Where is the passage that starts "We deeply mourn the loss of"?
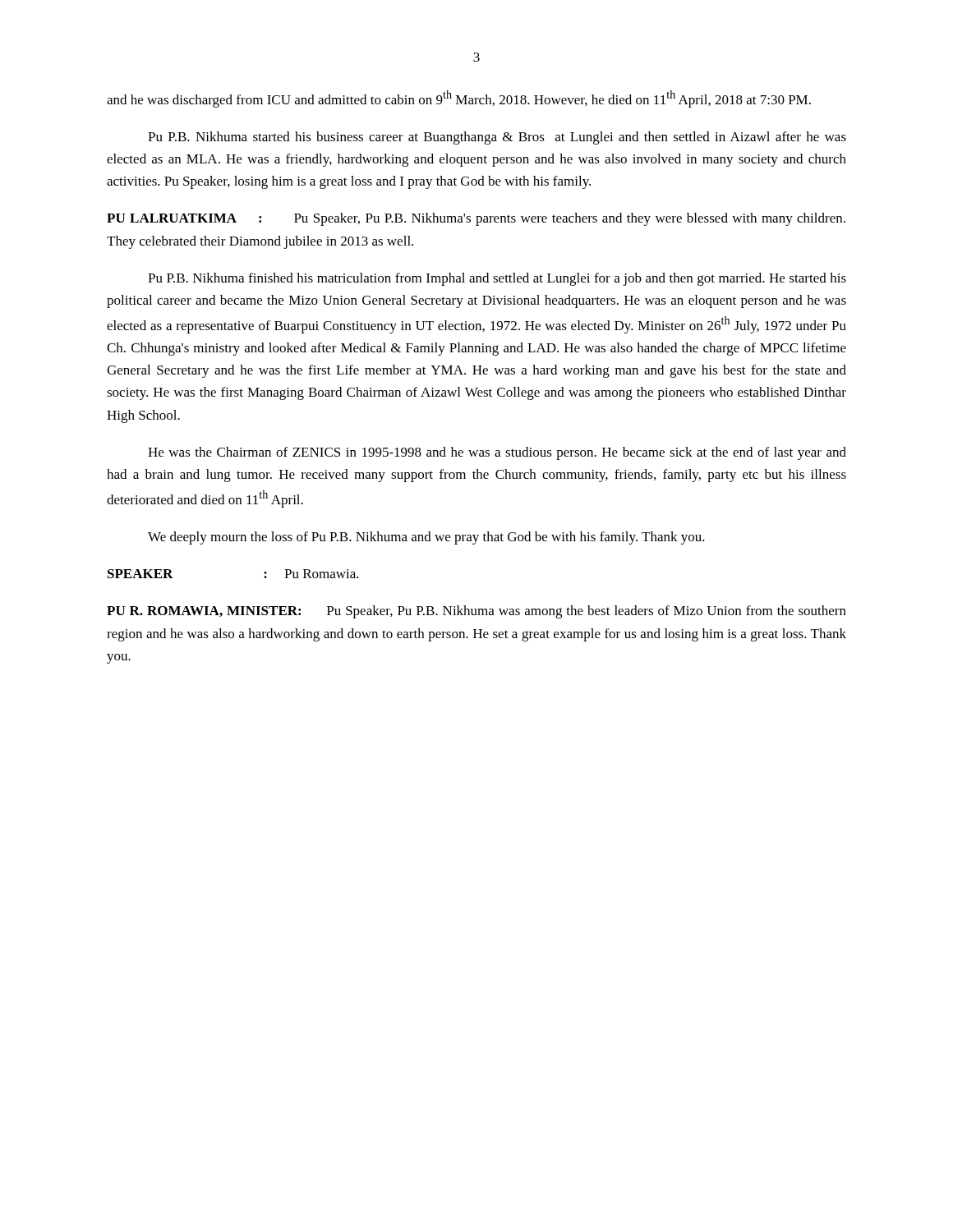Screen dimensions: 1232x953 pyautogui.click(x=476, y=537)
